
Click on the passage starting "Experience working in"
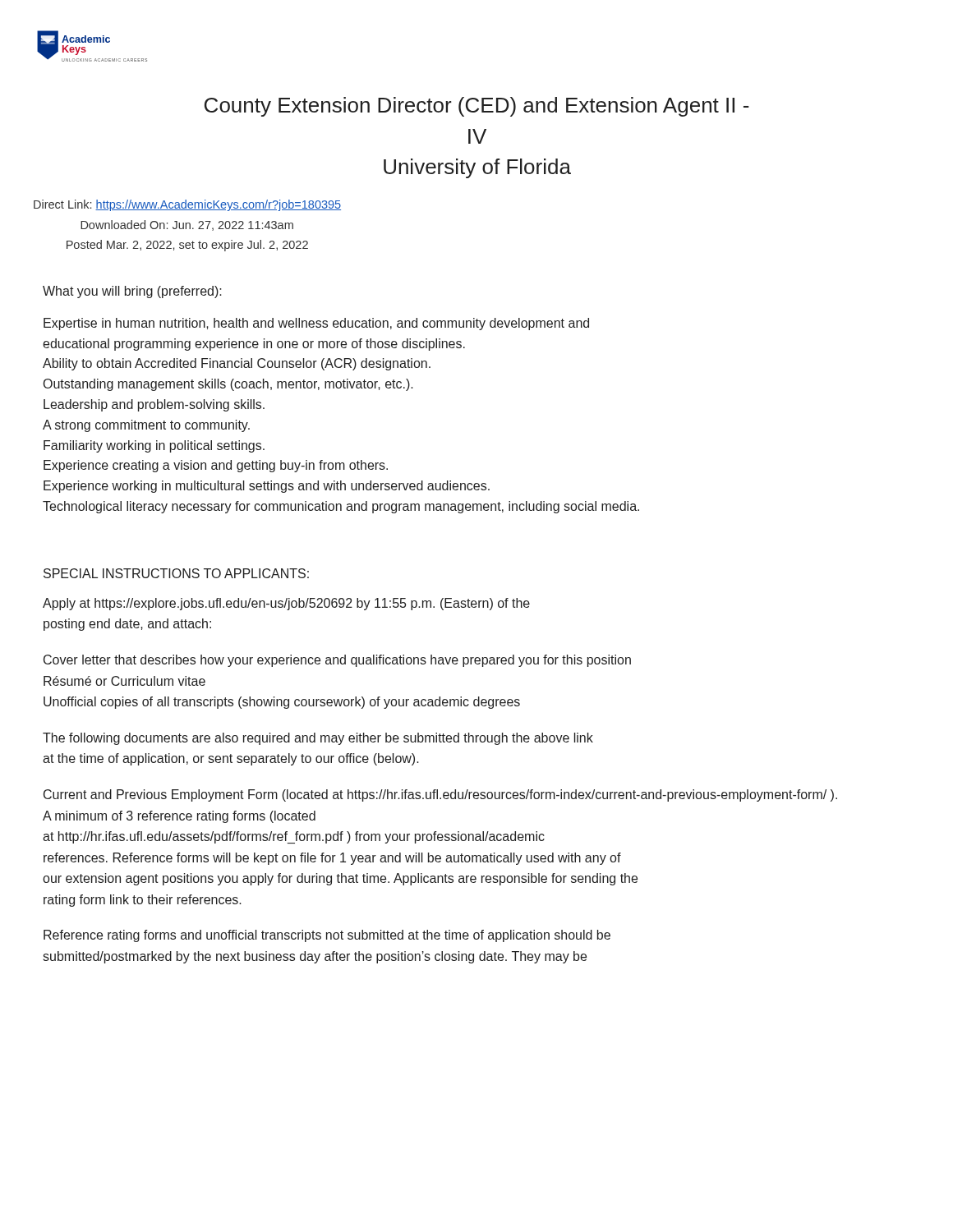267,486
